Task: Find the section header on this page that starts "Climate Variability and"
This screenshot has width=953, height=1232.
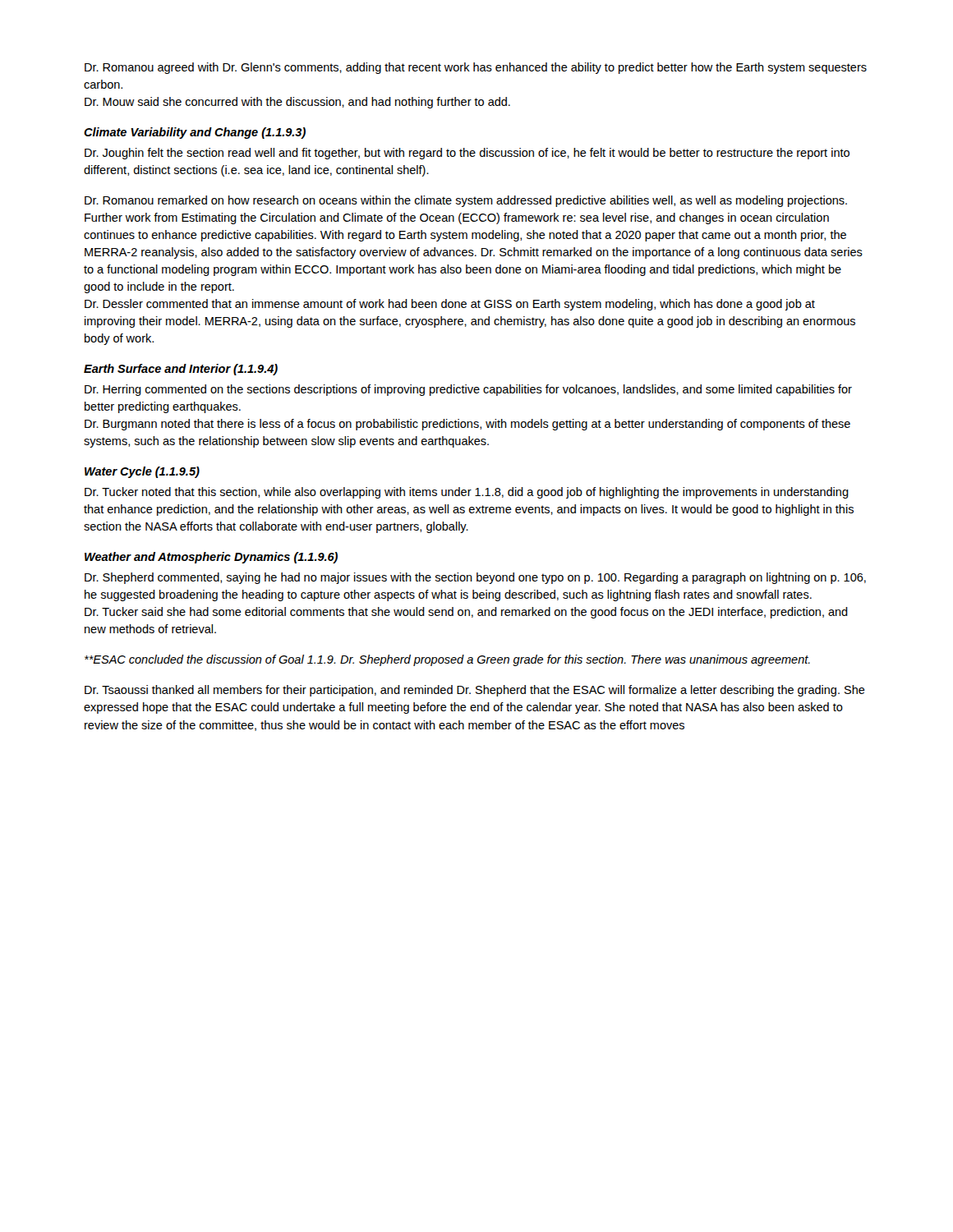Action: pos(195,132)
